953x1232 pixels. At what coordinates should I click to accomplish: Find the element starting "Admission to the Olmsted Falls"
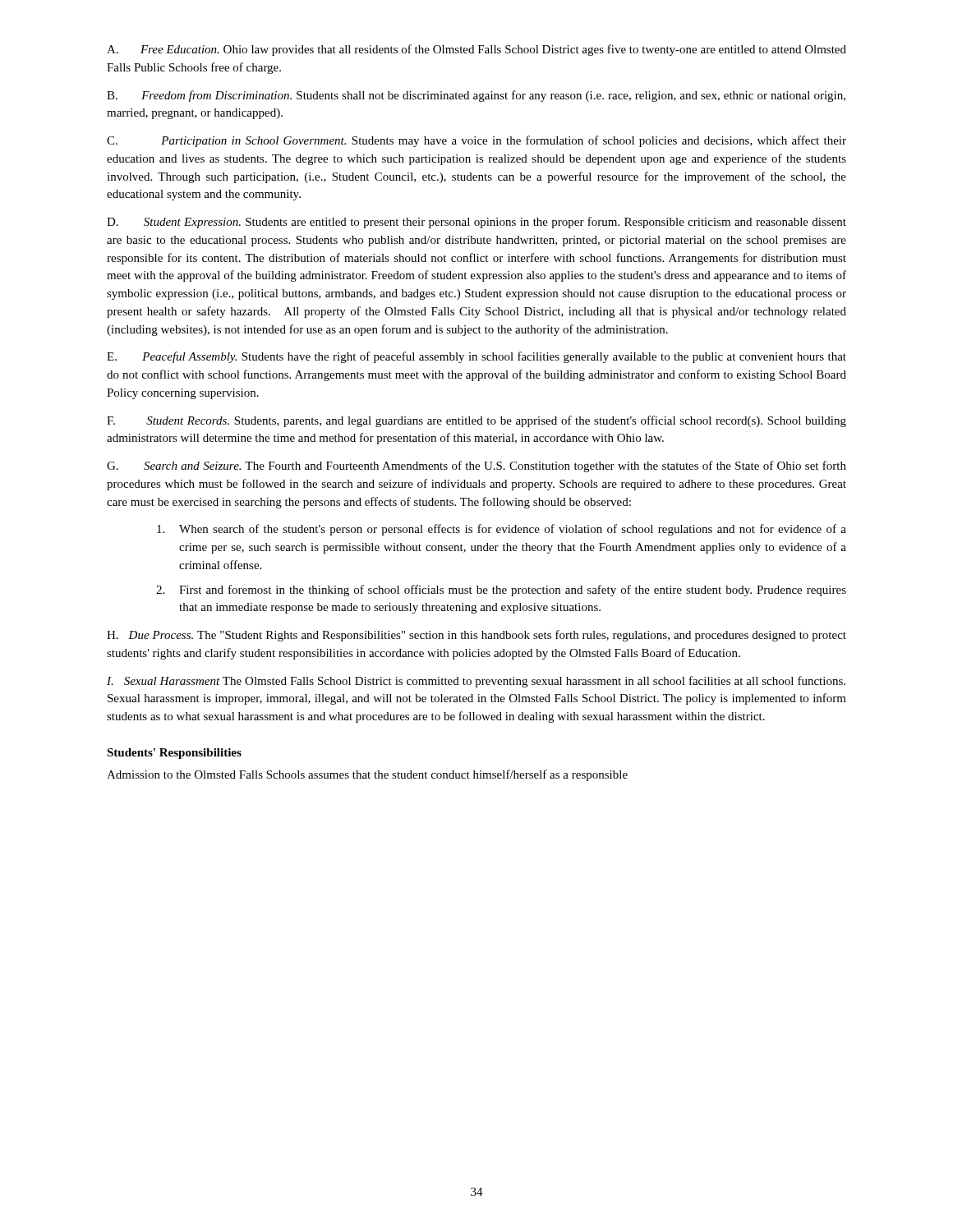(x=367, y=774)
